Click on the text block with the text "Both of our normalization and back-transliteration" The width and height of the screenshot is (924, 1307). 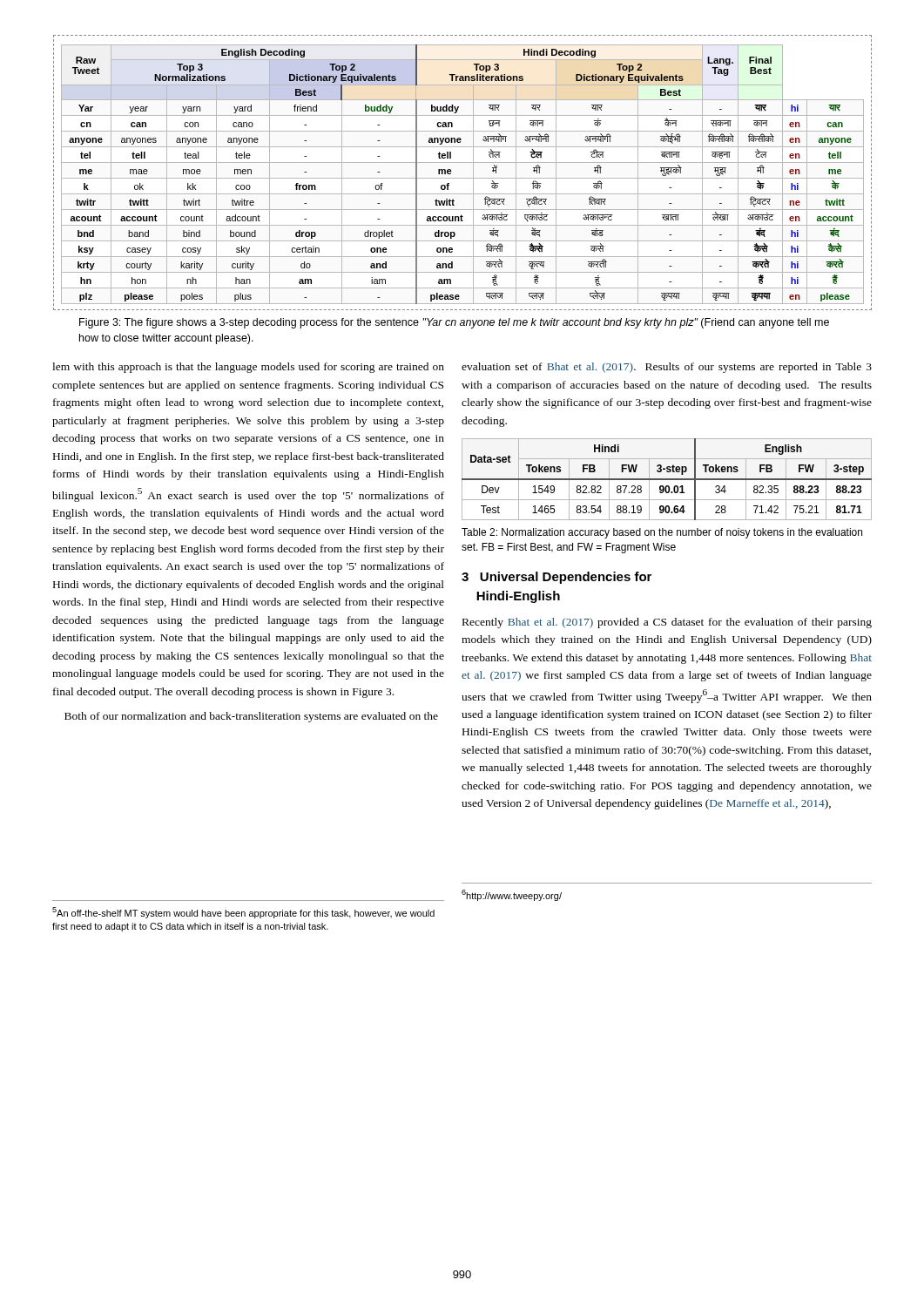pyautogui.click(x=245, y=716)
